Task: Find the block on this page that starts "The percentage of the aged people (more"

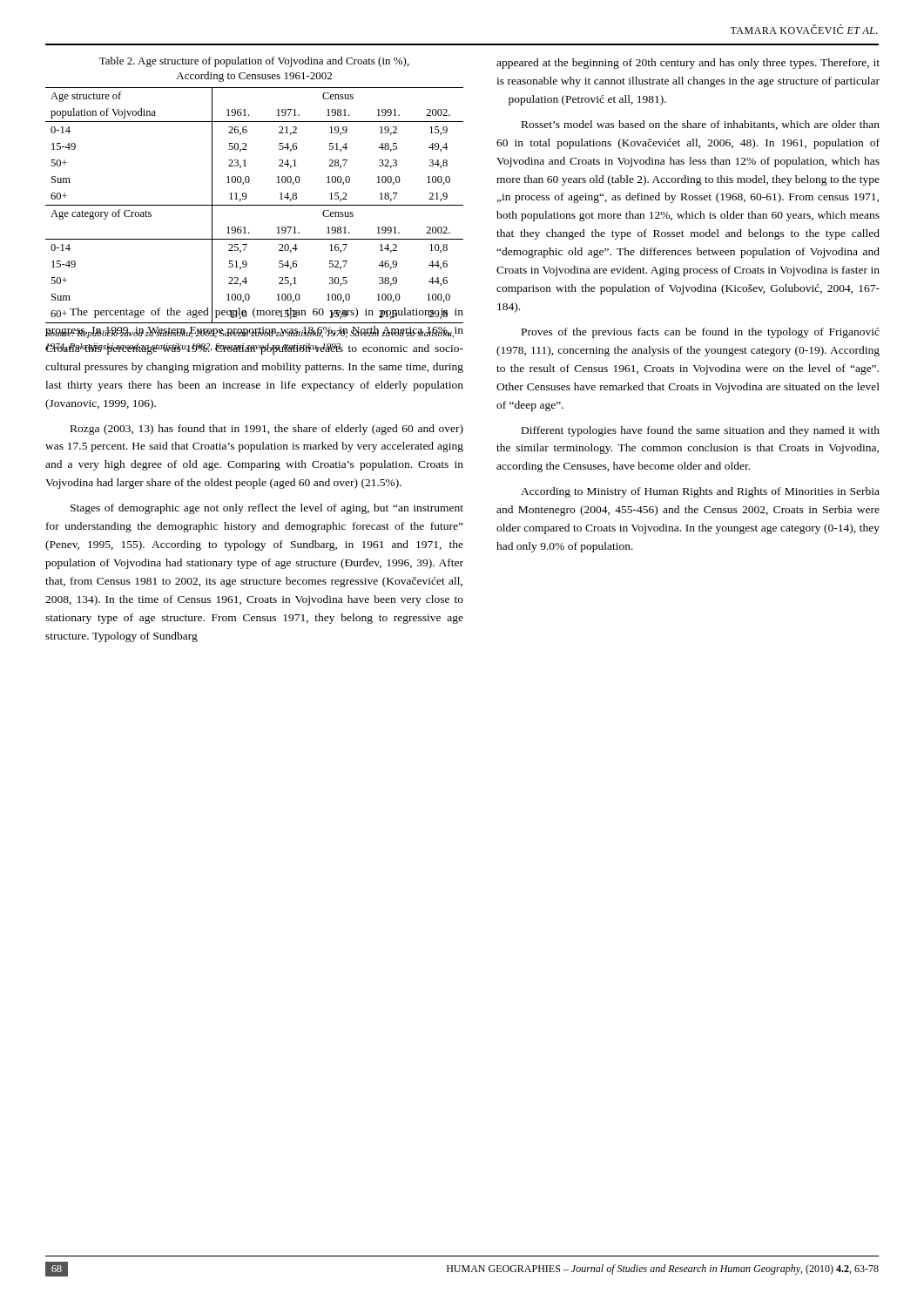Action: (254, 358)
